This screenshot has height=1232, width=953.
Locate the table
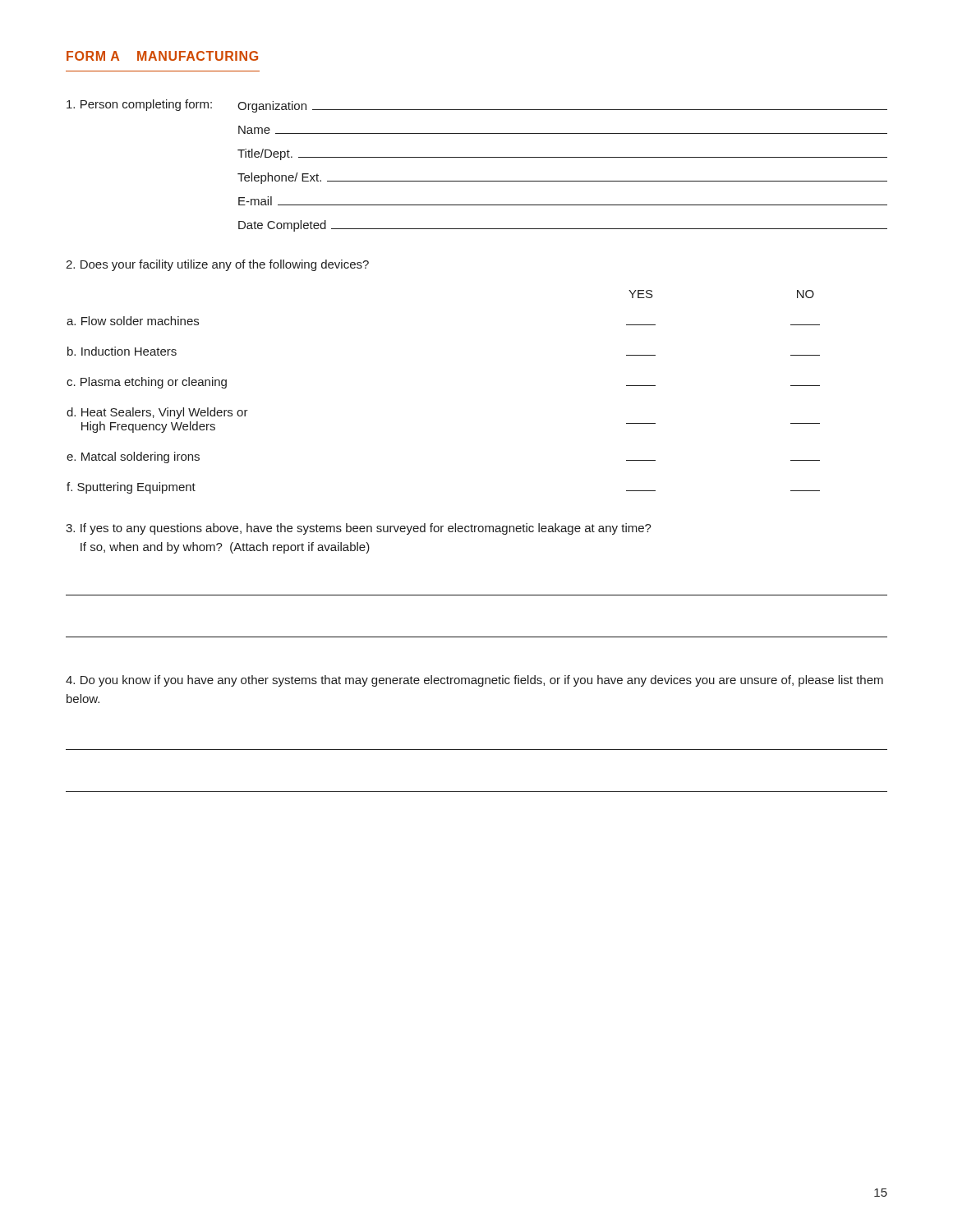pyautogui.click(x=476, y=394)
